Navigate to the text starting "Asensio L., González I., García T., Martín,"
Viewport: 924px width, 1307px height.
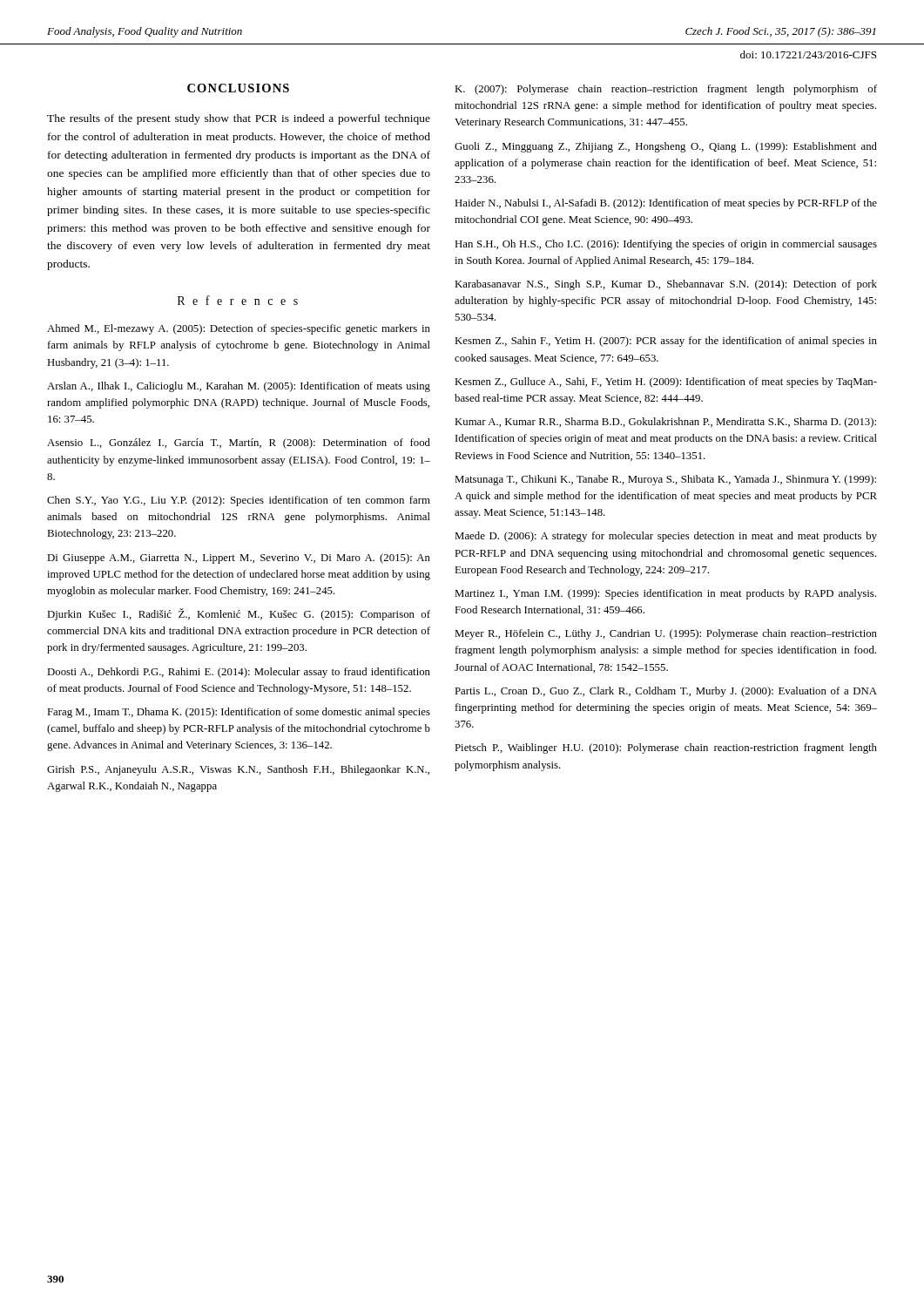point(239,460)
